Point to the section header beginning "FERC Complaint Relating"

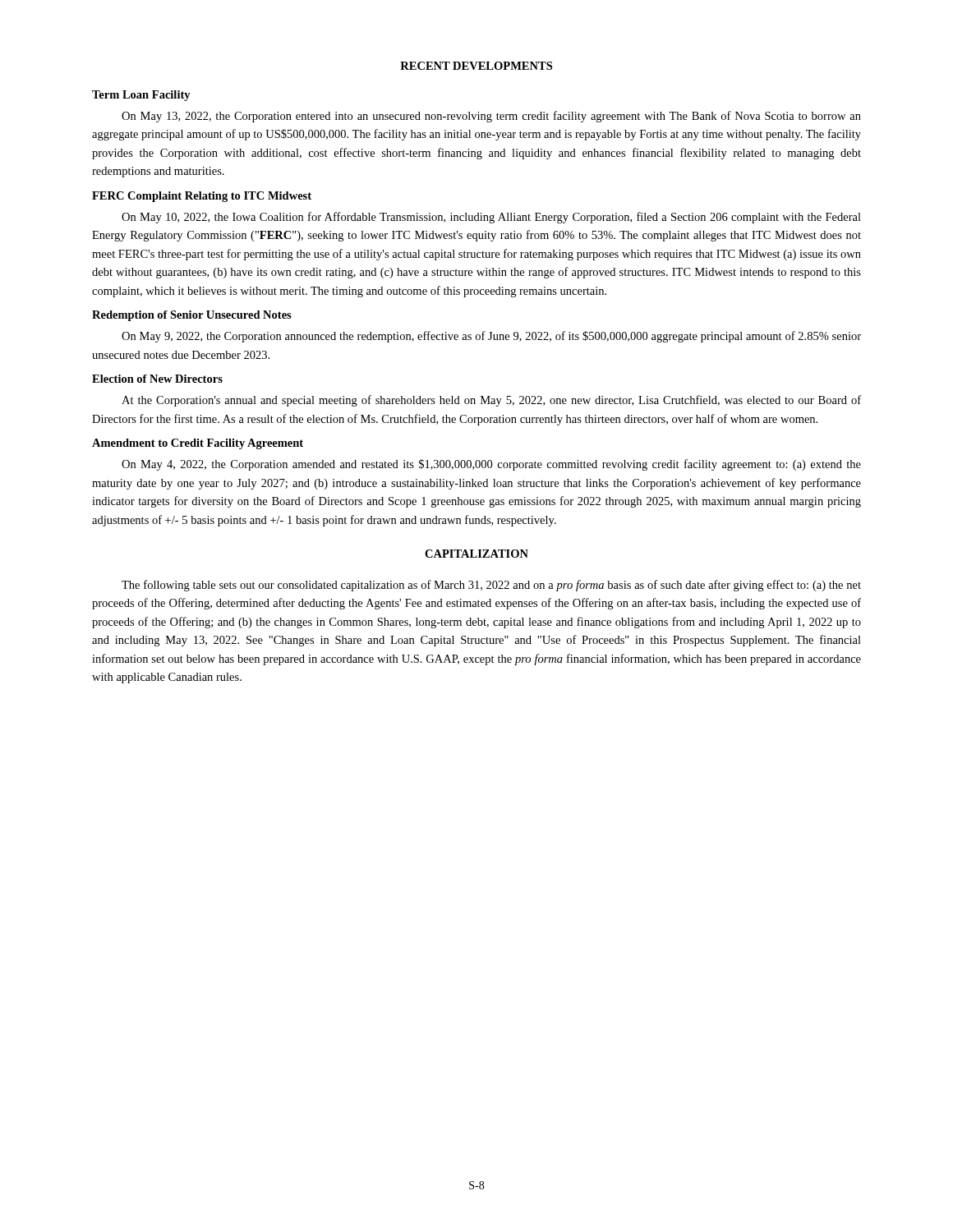pos(202,195)
